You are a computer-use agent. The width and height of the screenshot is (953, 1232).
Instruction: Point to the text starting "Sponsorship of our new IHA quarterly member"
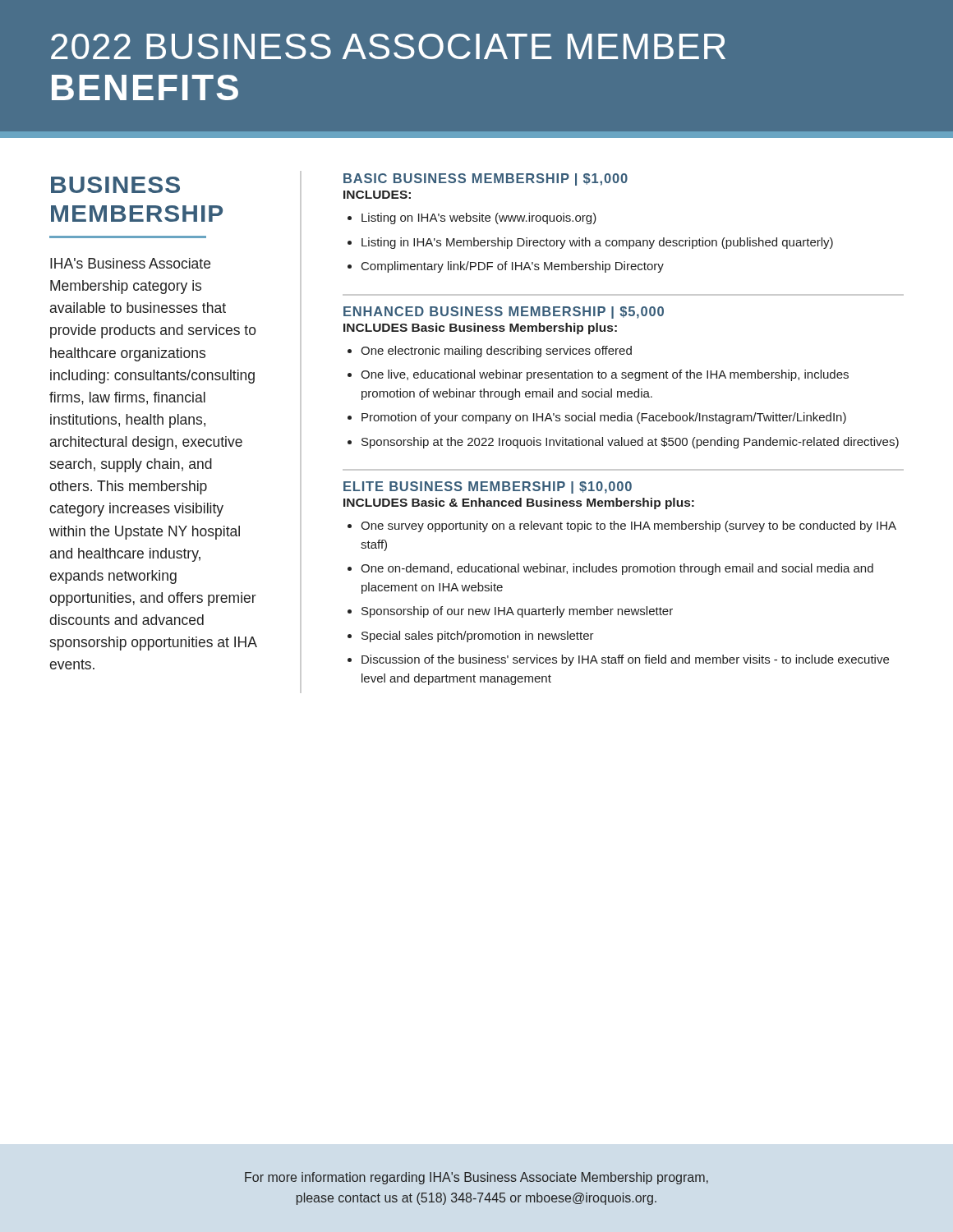(517, 611)
